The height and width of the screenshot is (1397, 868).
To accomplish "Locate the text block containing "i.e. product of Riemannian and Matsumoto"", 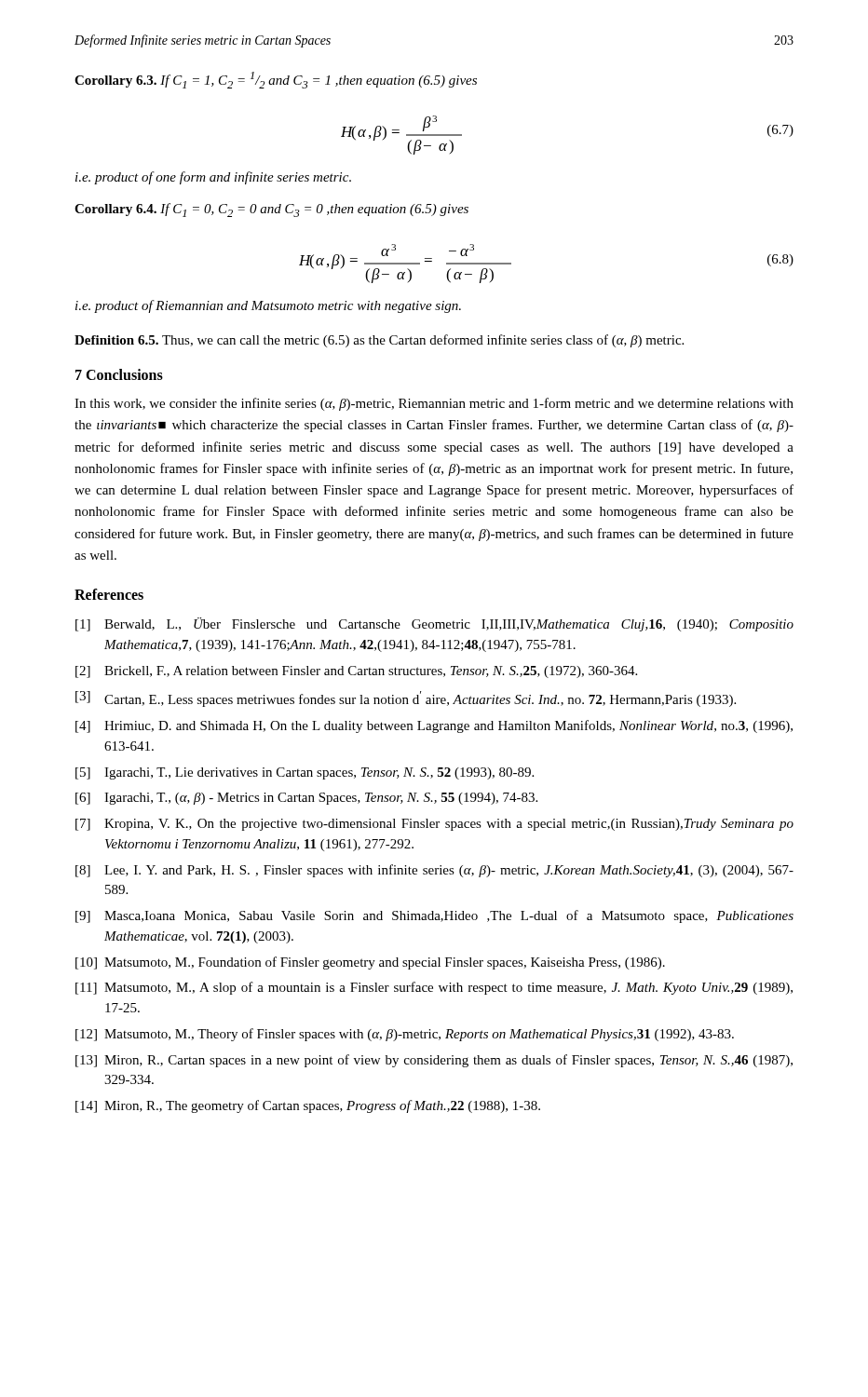I will pyautogui.click(x=268, y=305).
